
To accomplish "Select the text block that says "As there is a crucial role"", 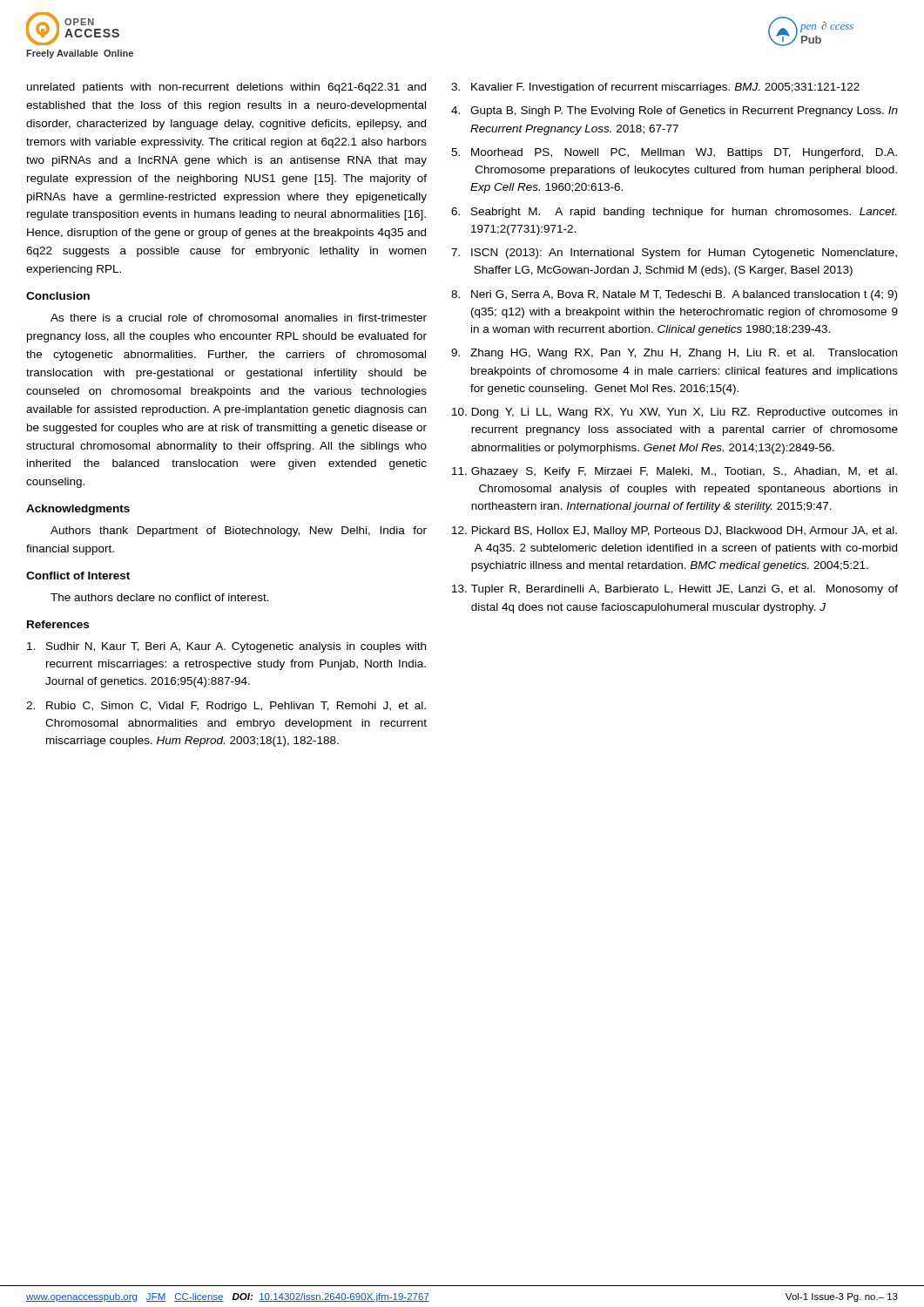I will tap(226, 401).
